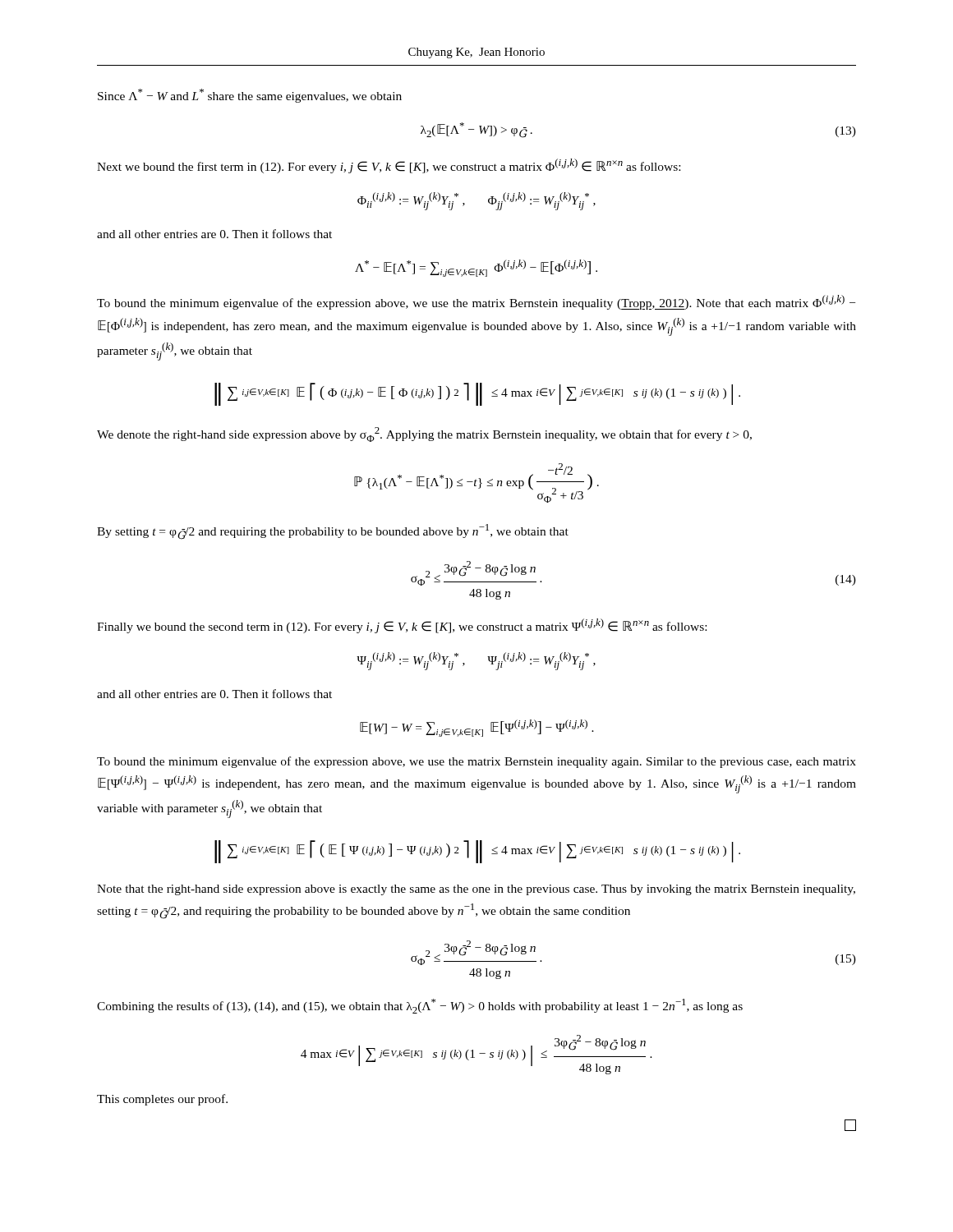Where is the formula that starts "𝔼[W] − W"?
This screenshot has height=1232, width=953.
click(x=476, y=728)
